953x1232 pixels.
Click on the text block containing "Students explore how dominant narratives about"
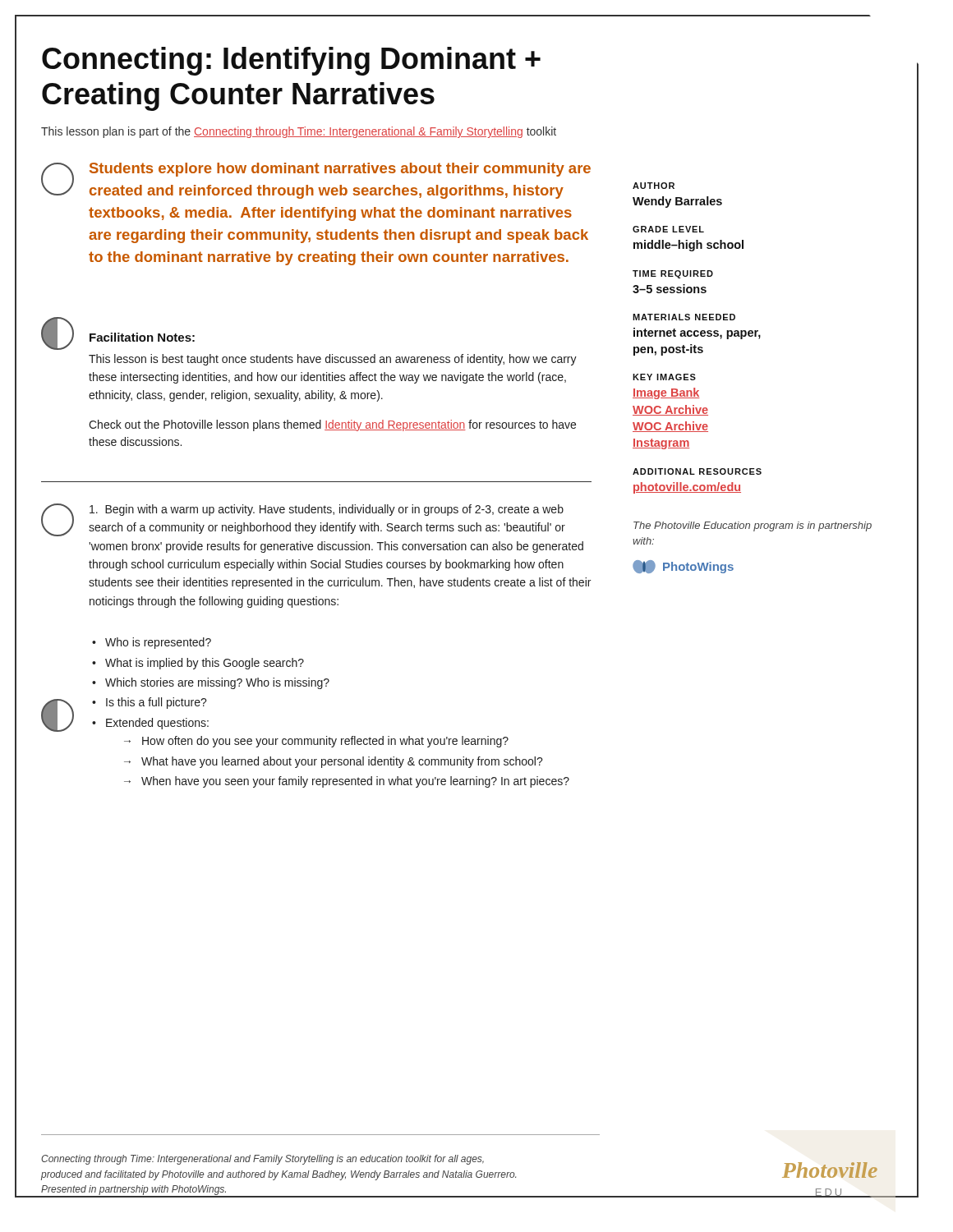point(340,213)
